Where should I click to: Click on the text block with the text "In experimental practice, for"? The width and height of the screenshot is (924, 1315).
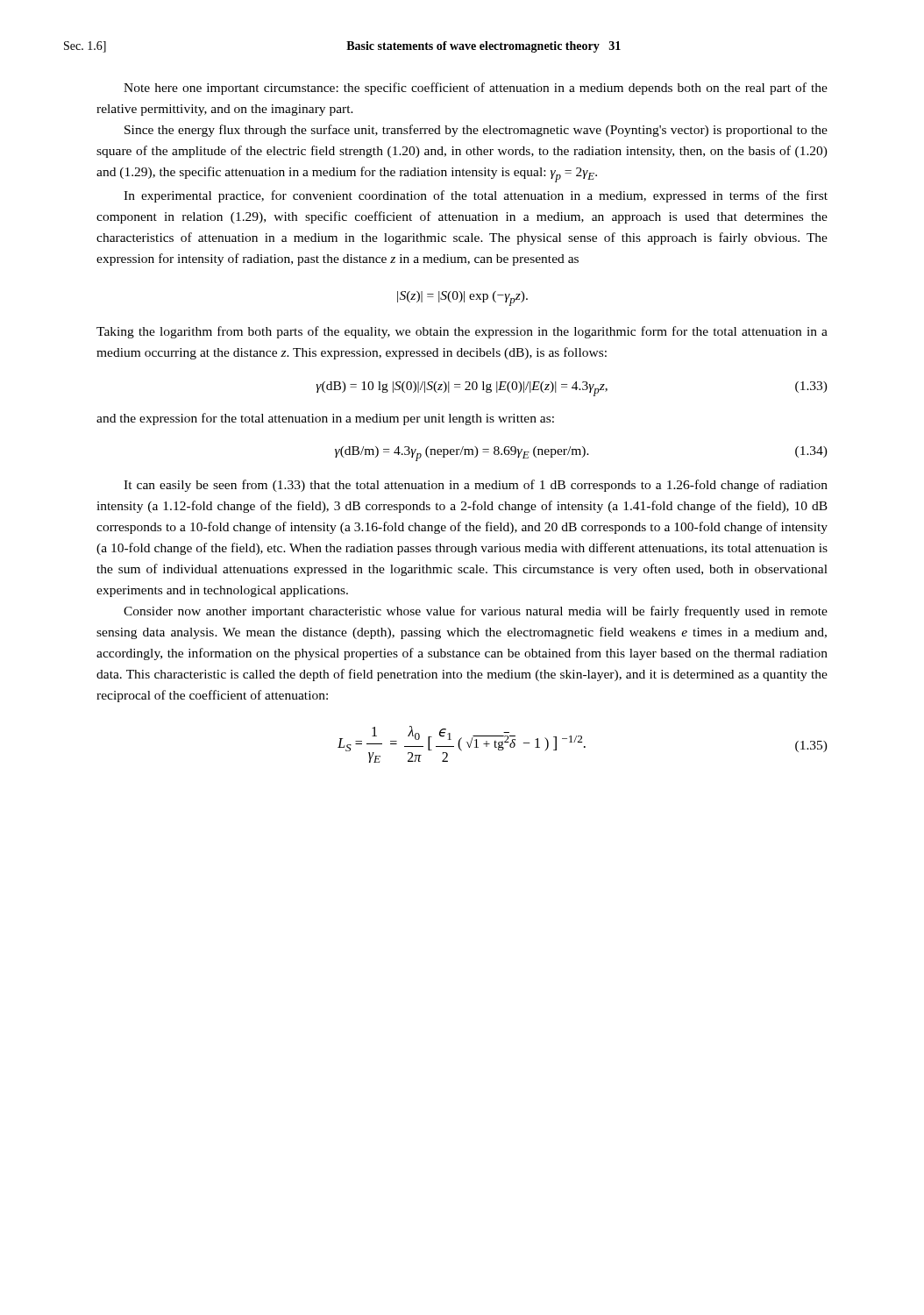462,227
